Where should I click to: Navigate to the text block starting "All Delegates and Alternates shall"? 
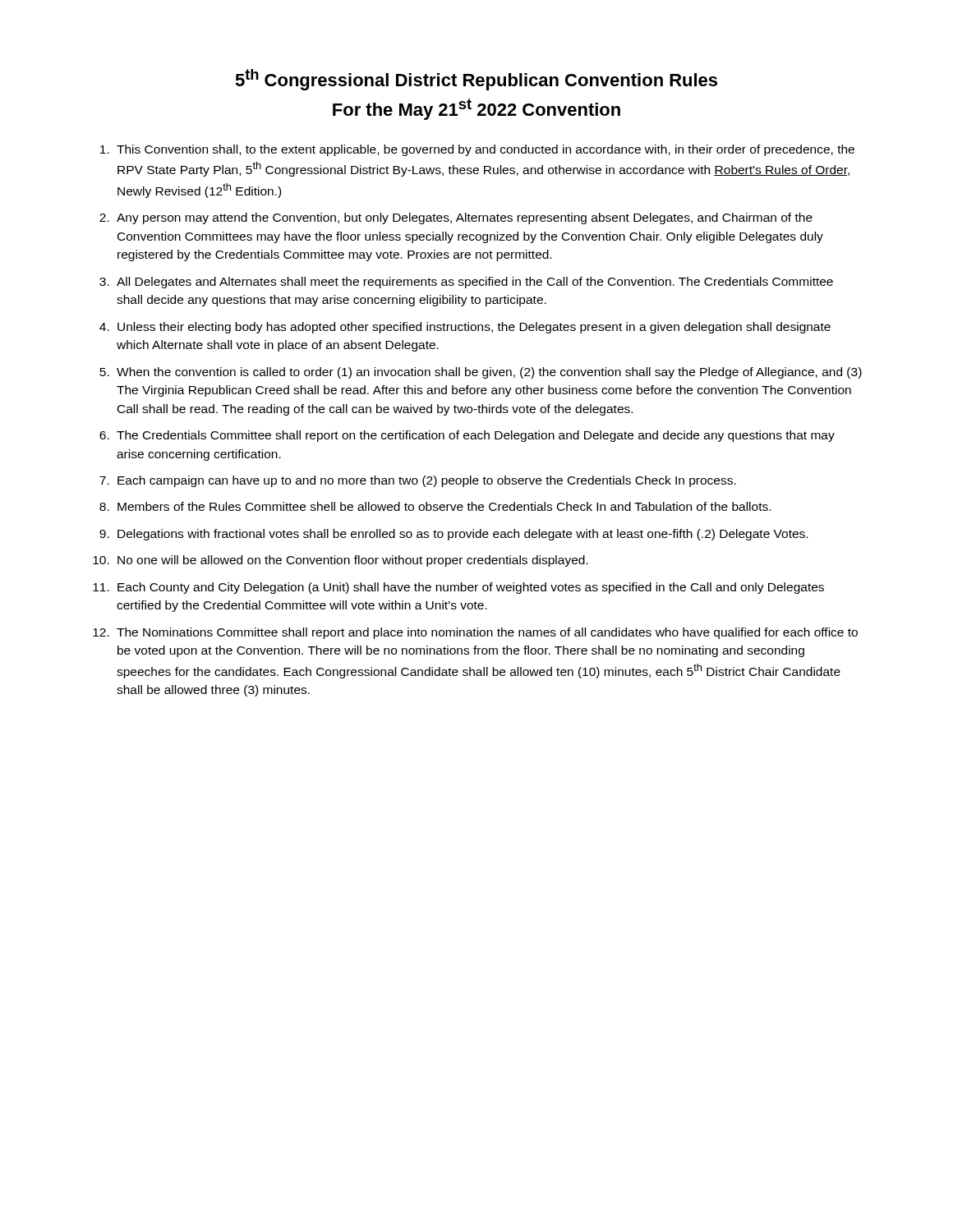(x=475, y=290)
